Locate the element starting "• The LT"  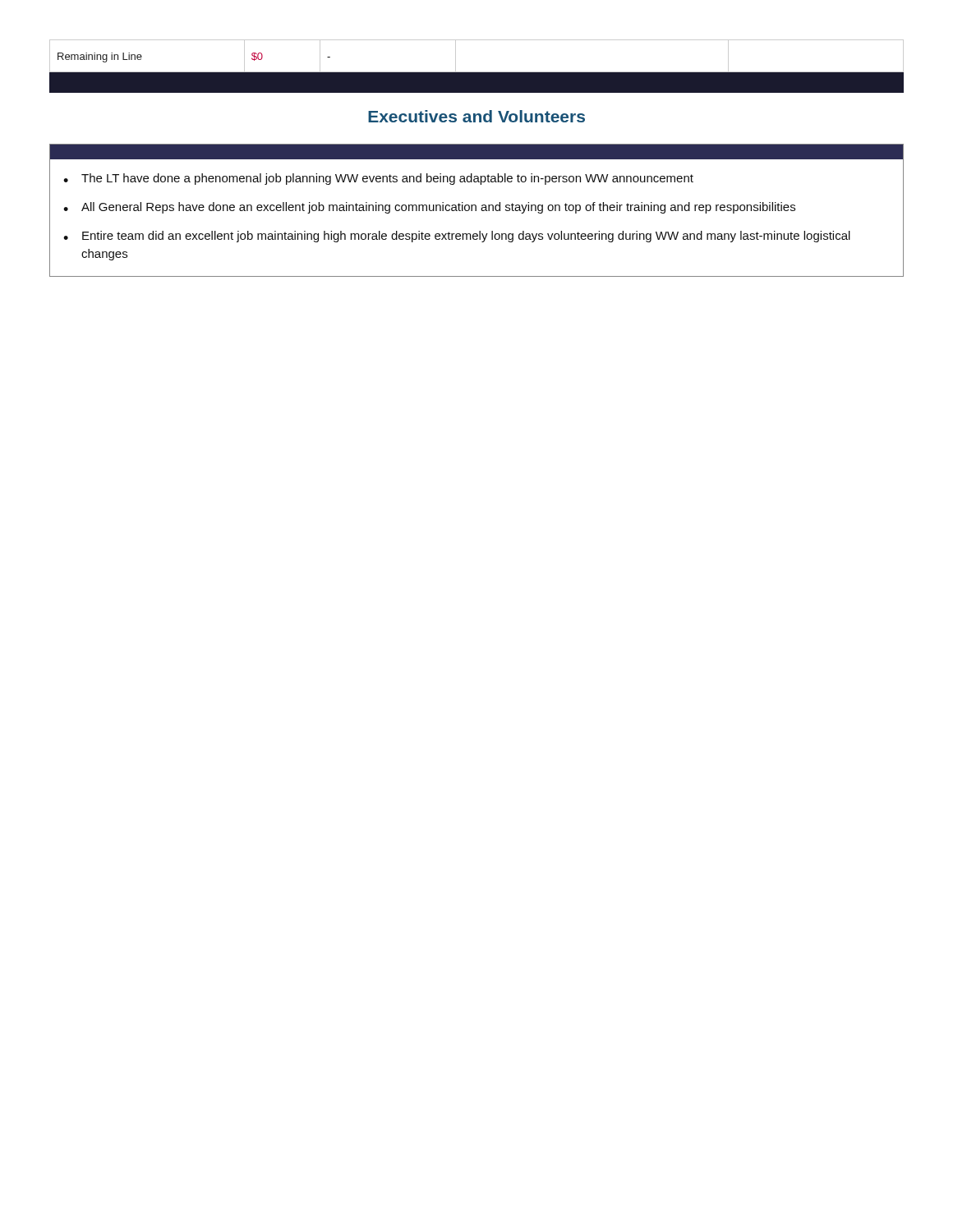[x=476, y=180]
